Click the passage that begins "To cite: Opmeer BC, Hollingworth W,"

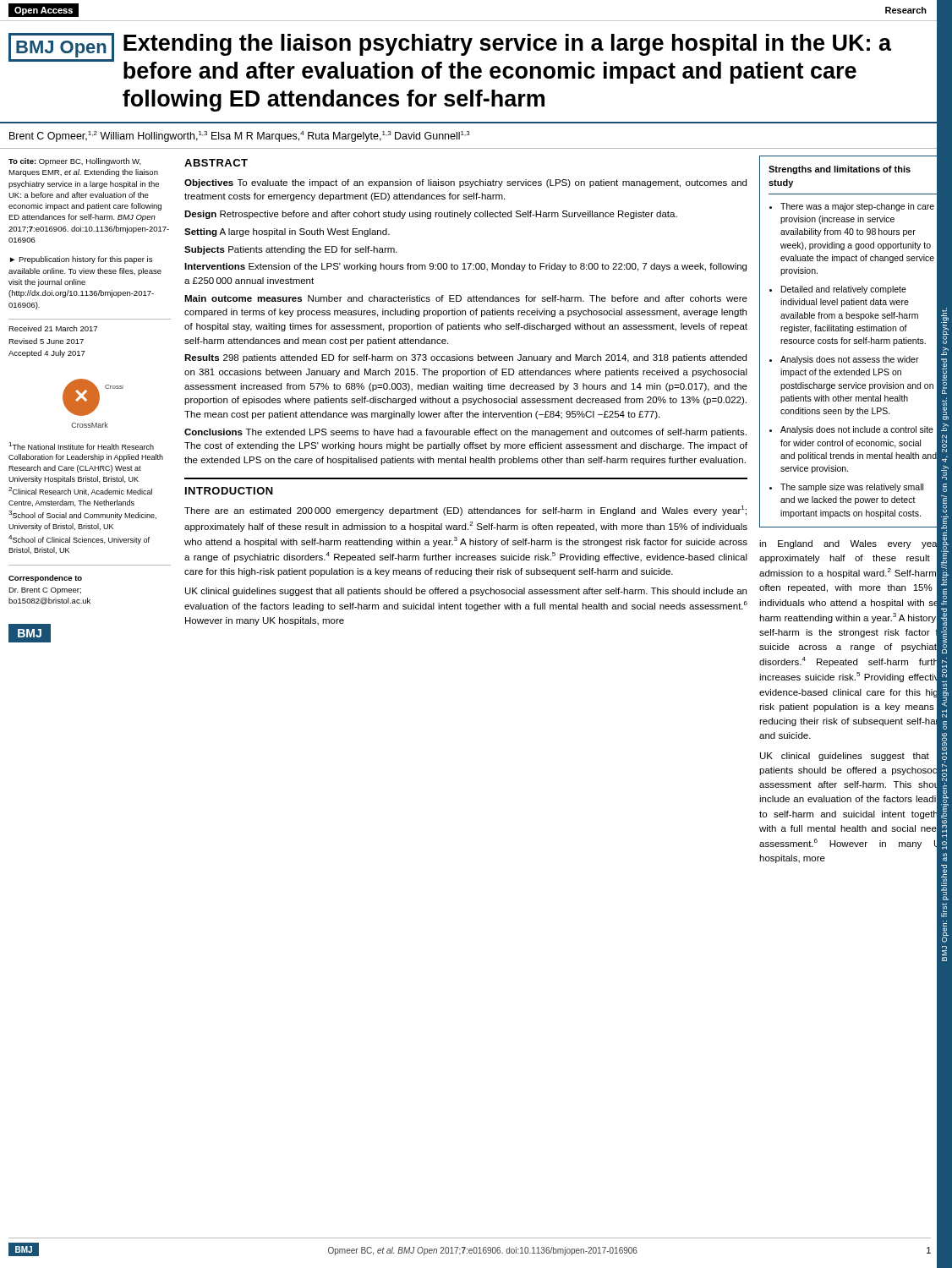tap(89, 200)
